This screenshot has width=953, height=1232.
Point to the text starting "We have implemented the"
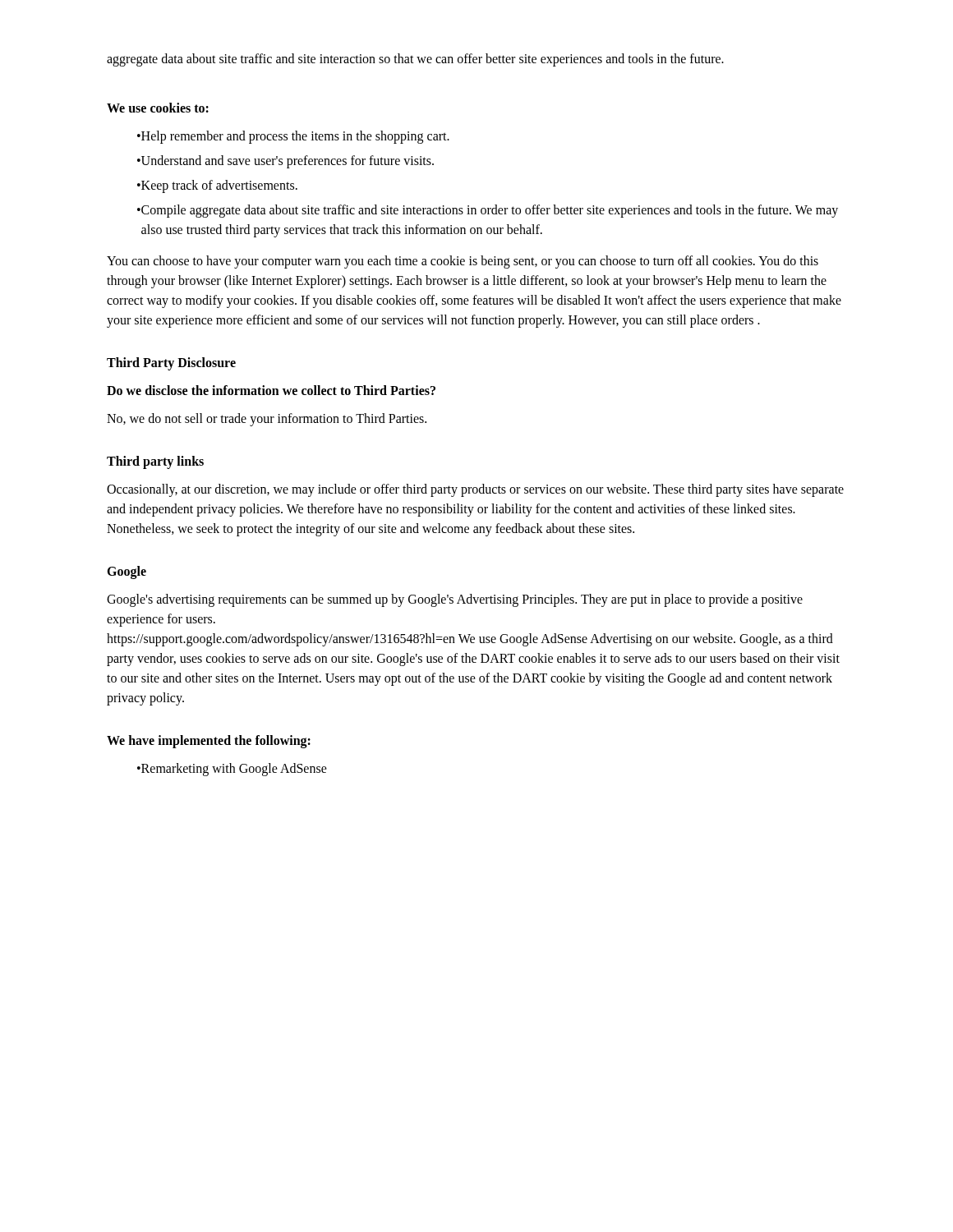pos(209,740)
